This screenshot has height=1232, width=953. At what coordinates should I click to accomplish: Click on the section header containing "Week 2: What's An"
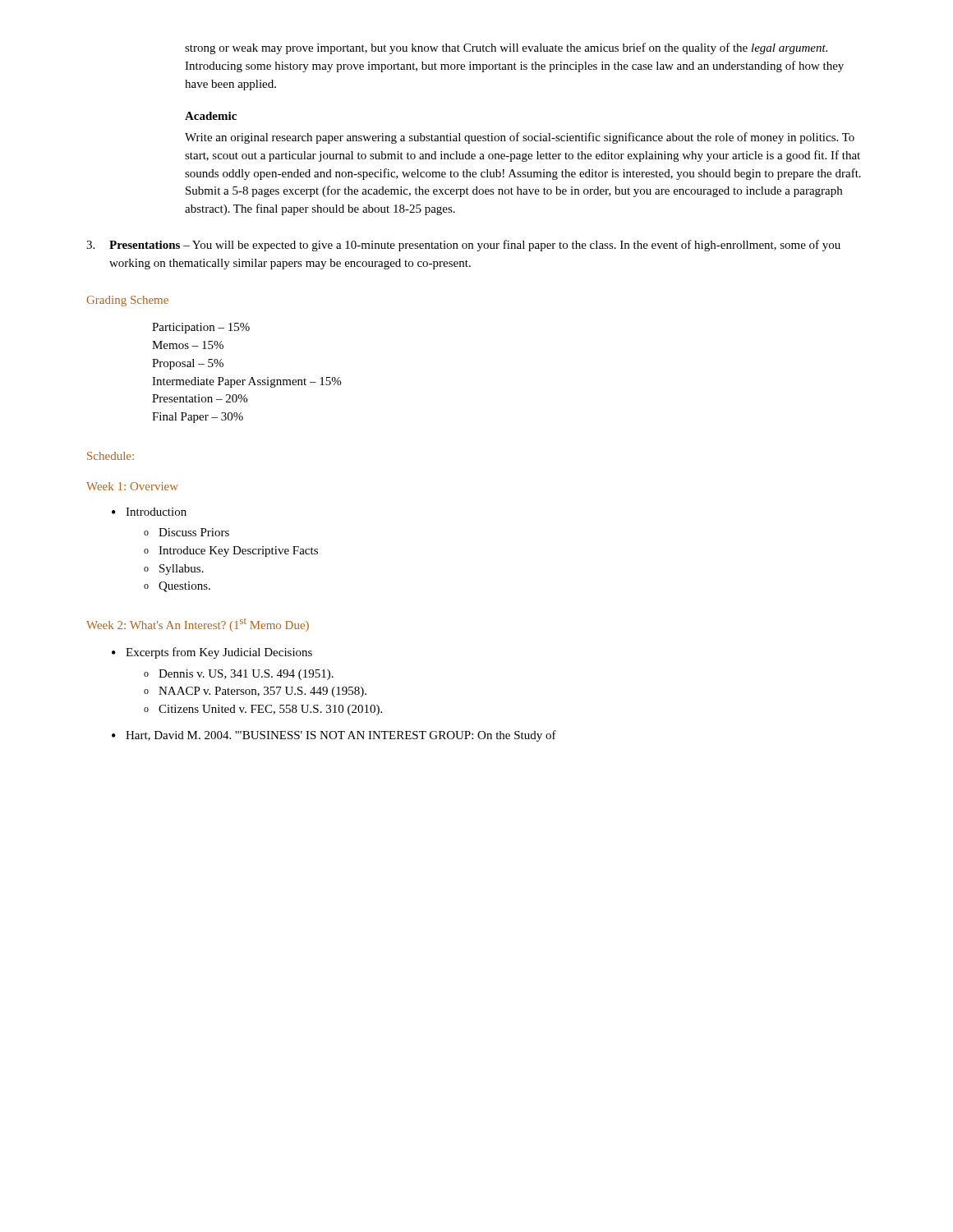click(x=198, y=624)
